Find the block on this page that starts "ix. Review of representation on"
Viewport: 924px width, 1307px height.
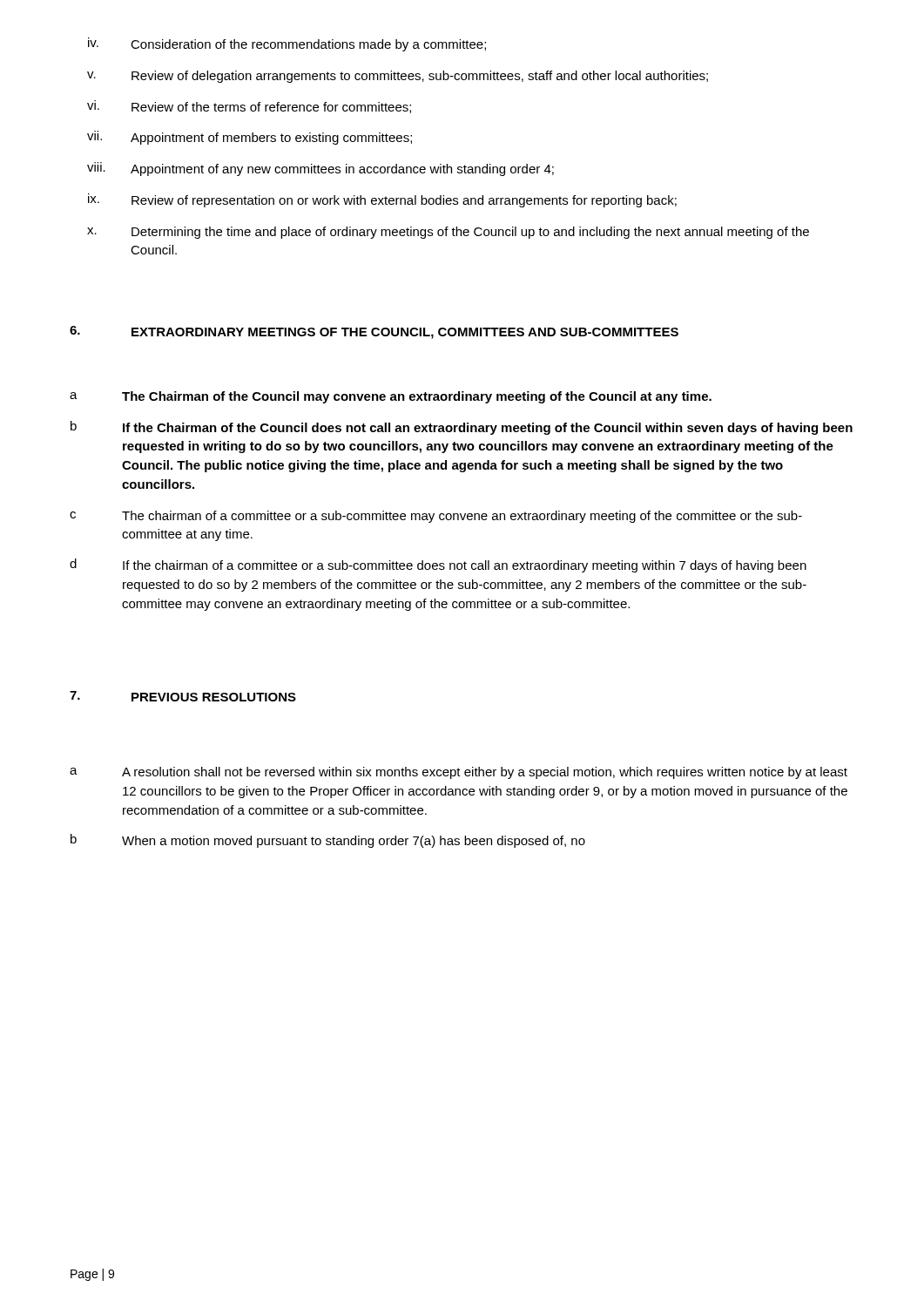pyautogui.click(x=462, y=200)
